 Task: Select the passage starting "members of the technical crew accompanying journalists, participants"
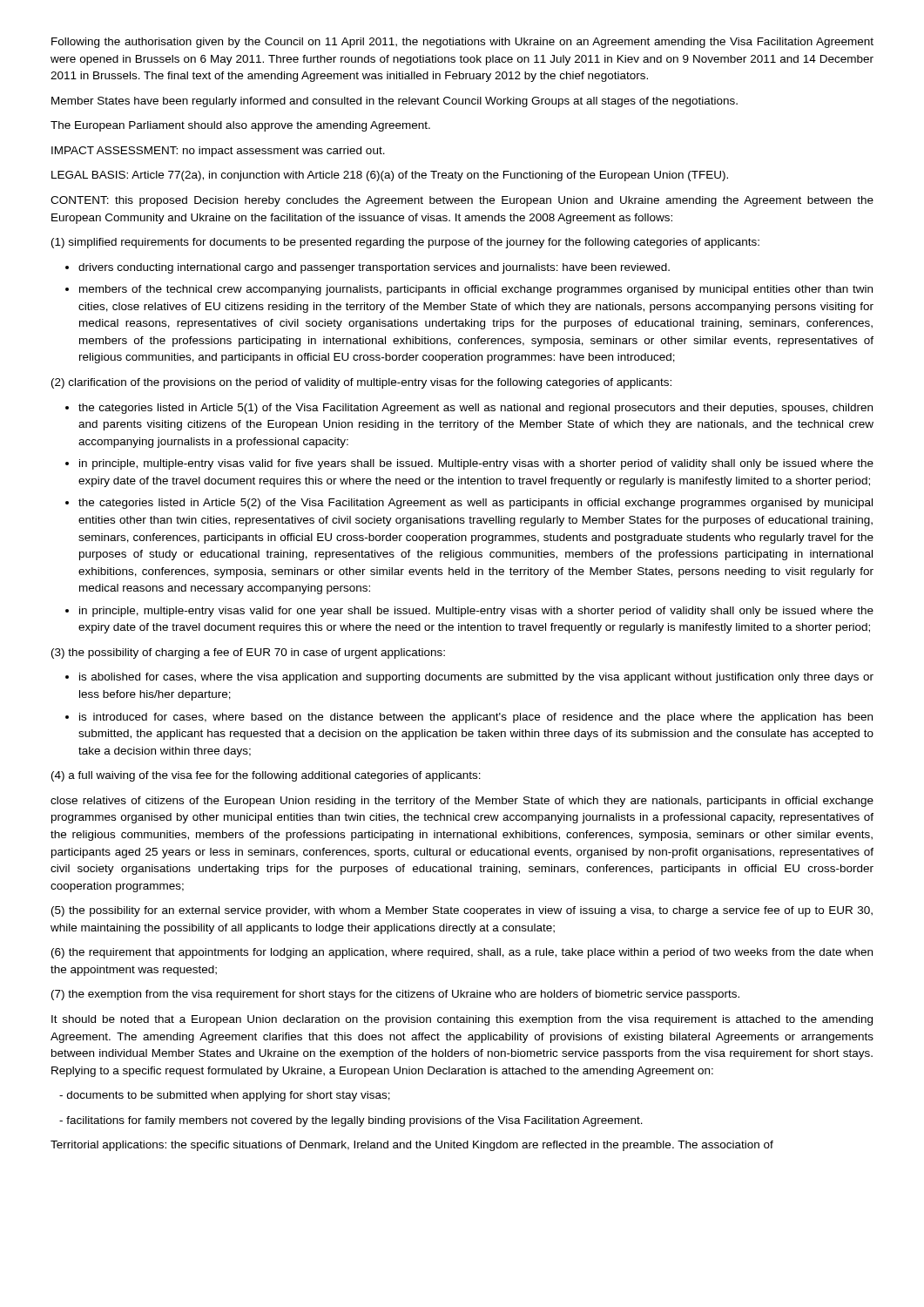click(476, 323)
